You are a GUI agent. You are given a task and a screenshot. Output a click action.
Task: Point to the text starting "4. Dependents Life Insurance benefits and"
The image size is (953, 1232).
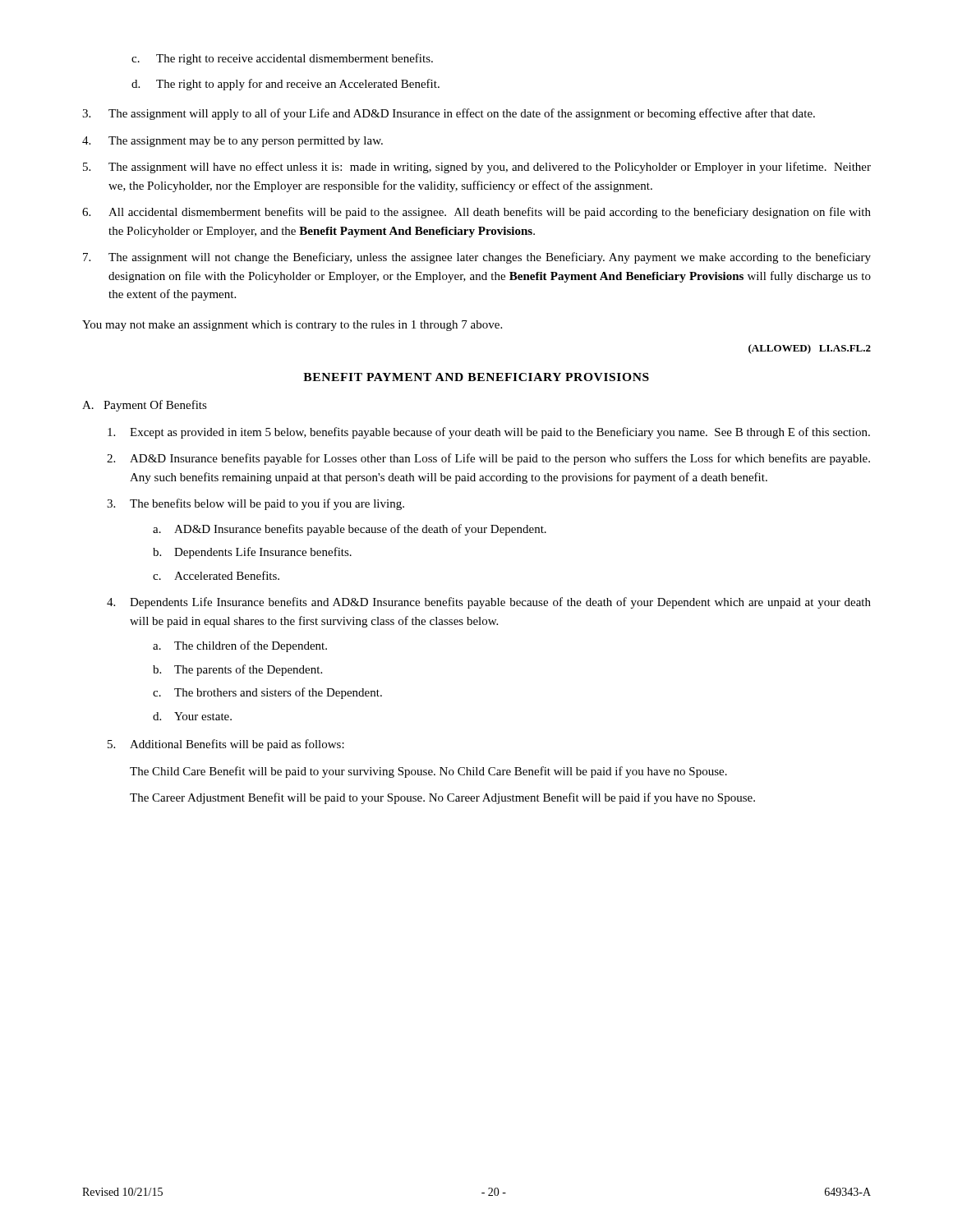pos(489,611)
